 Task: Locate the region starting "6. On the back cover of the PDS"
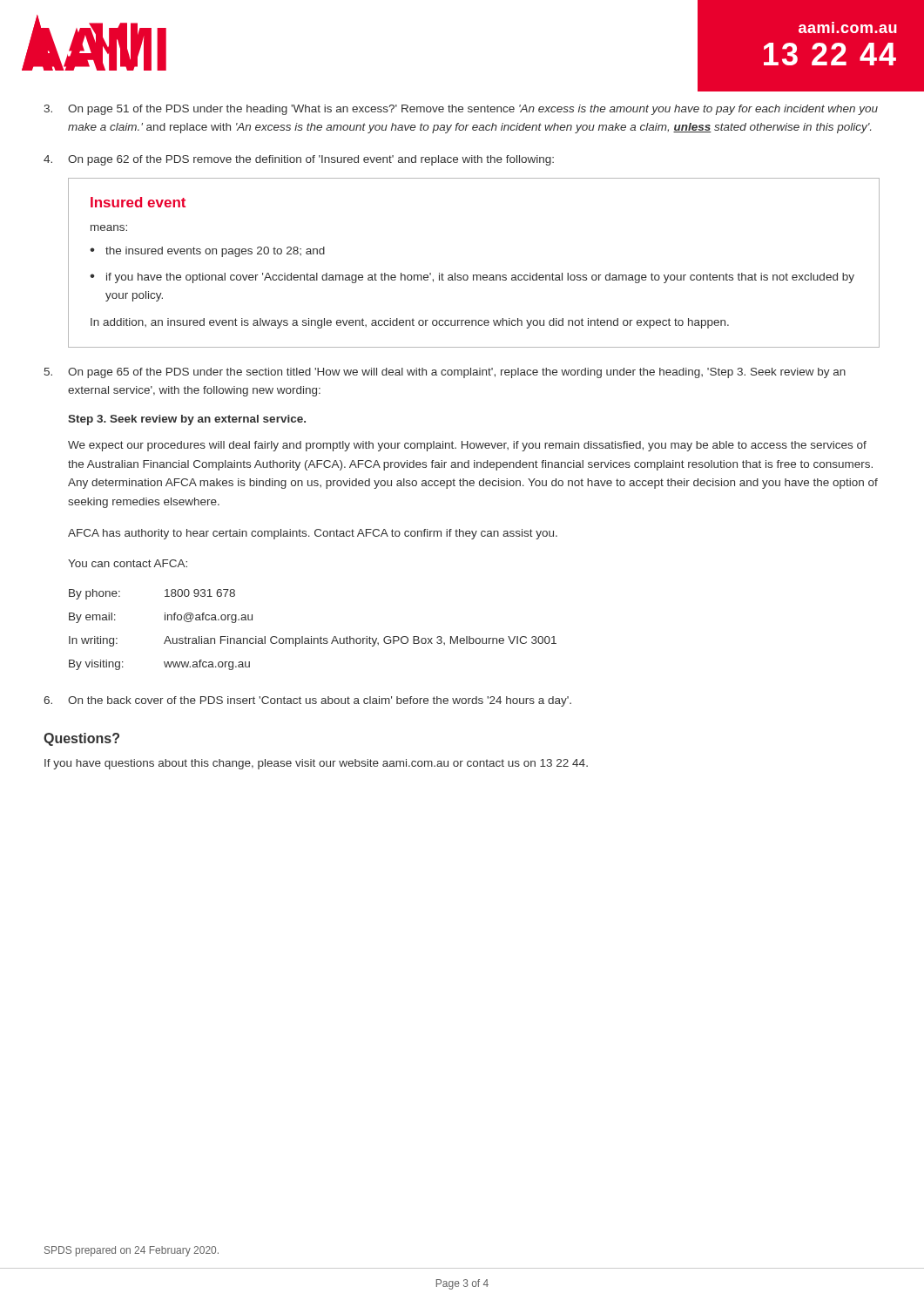[x=308, y=701]
